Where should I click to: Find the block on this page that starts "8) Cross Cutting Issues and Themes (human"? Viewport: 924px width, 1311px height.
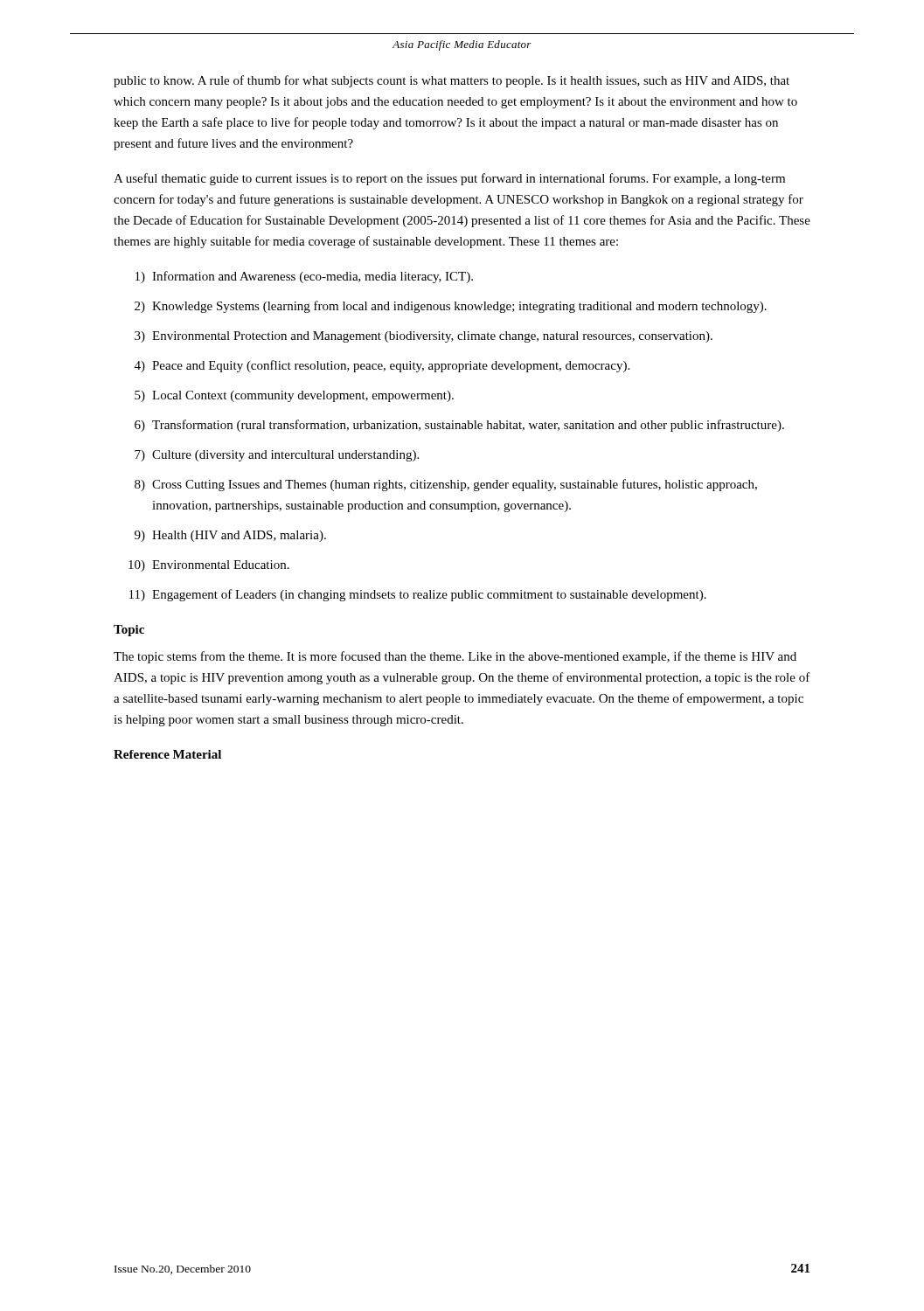click(x=462, y=495)
